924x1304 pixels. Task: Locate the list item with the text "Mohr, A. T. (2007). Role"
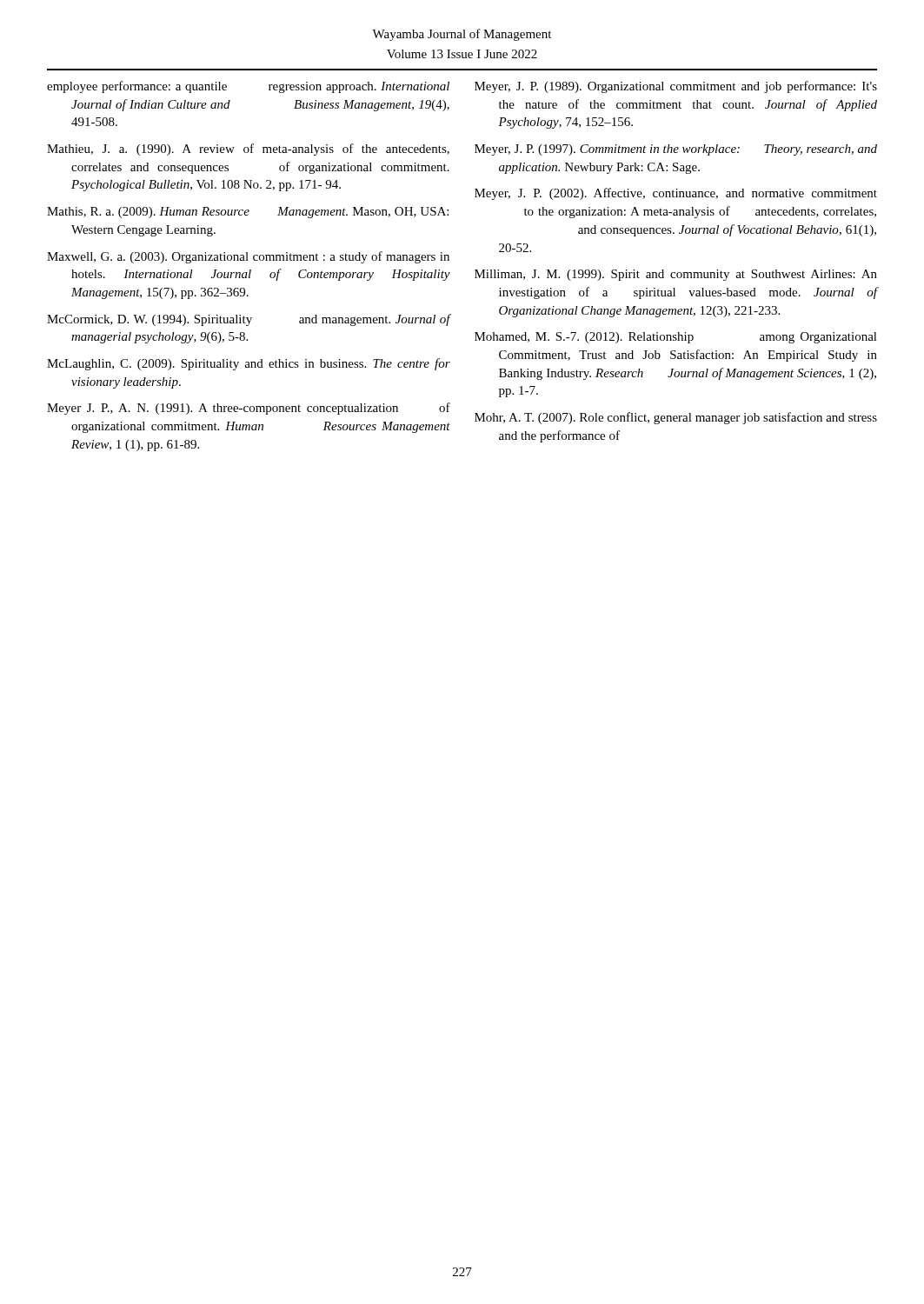676,426
